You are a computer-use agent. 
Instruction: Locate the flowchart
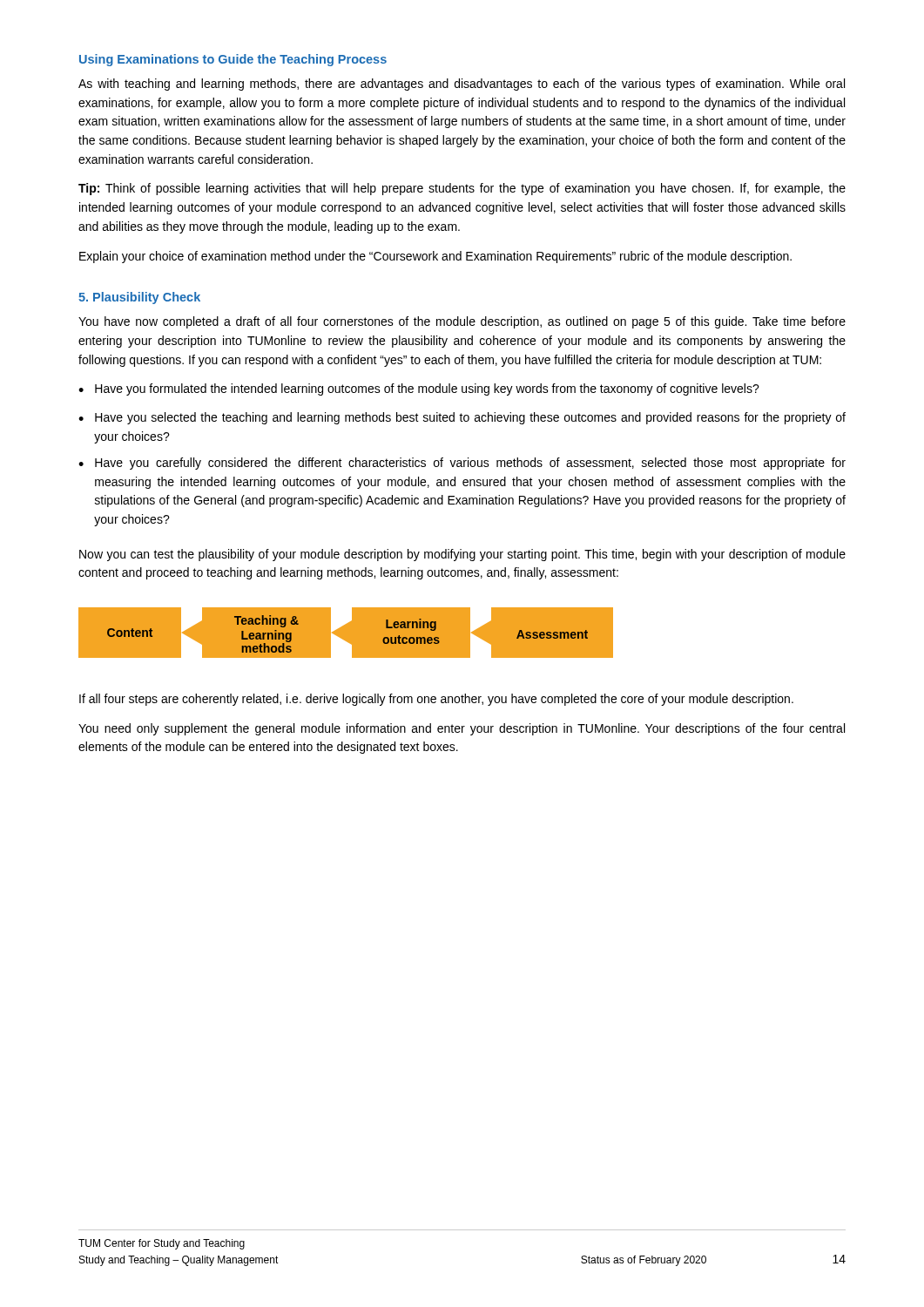click(x=462, y=635)
